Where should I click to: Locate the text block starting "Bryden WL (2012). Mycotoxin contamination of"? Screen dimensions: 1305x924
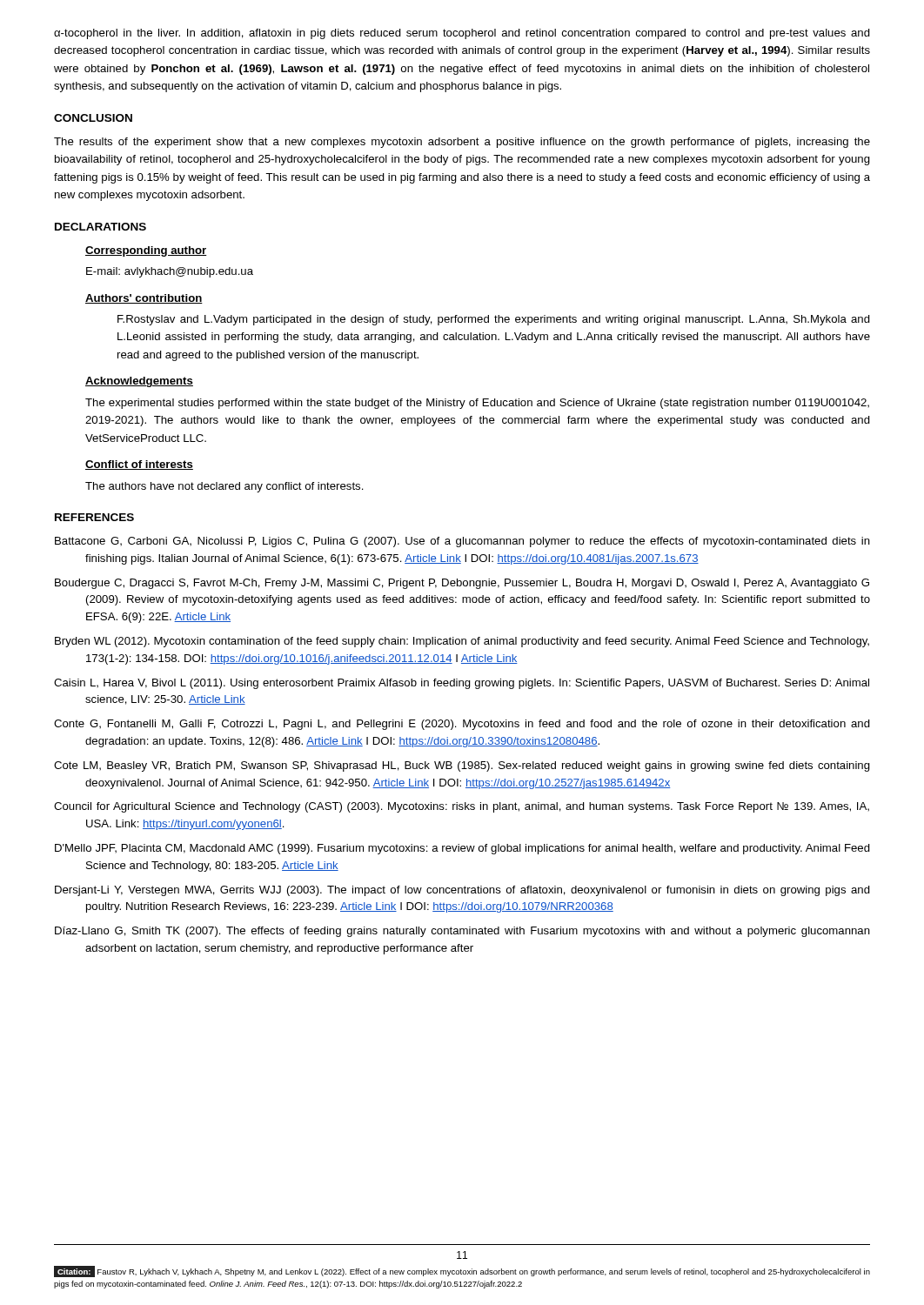pos(462,649)
